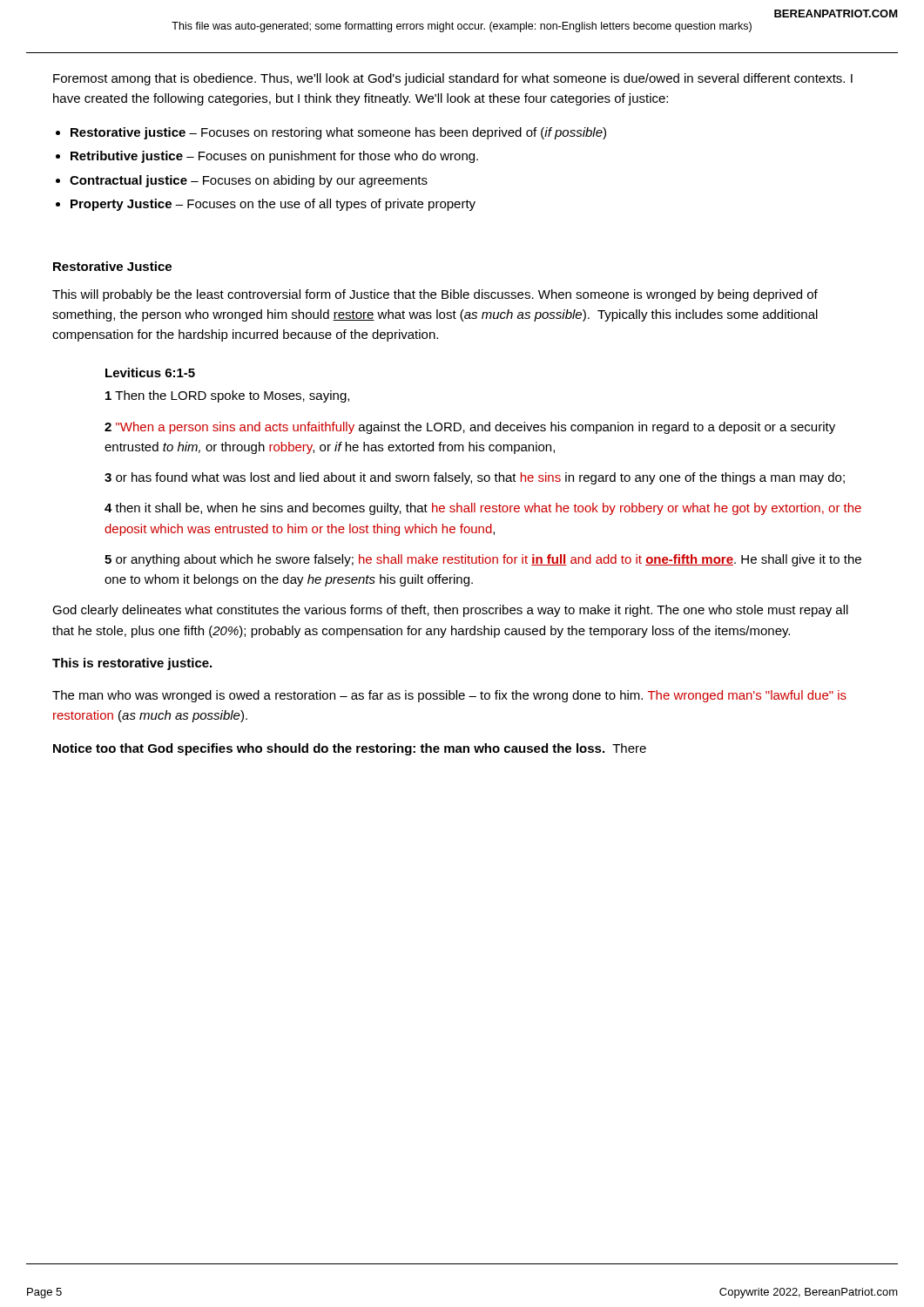Locate the list item that says "Restorative justice –"
Viewport: 924px width, 1307px height.
point(338,132)
